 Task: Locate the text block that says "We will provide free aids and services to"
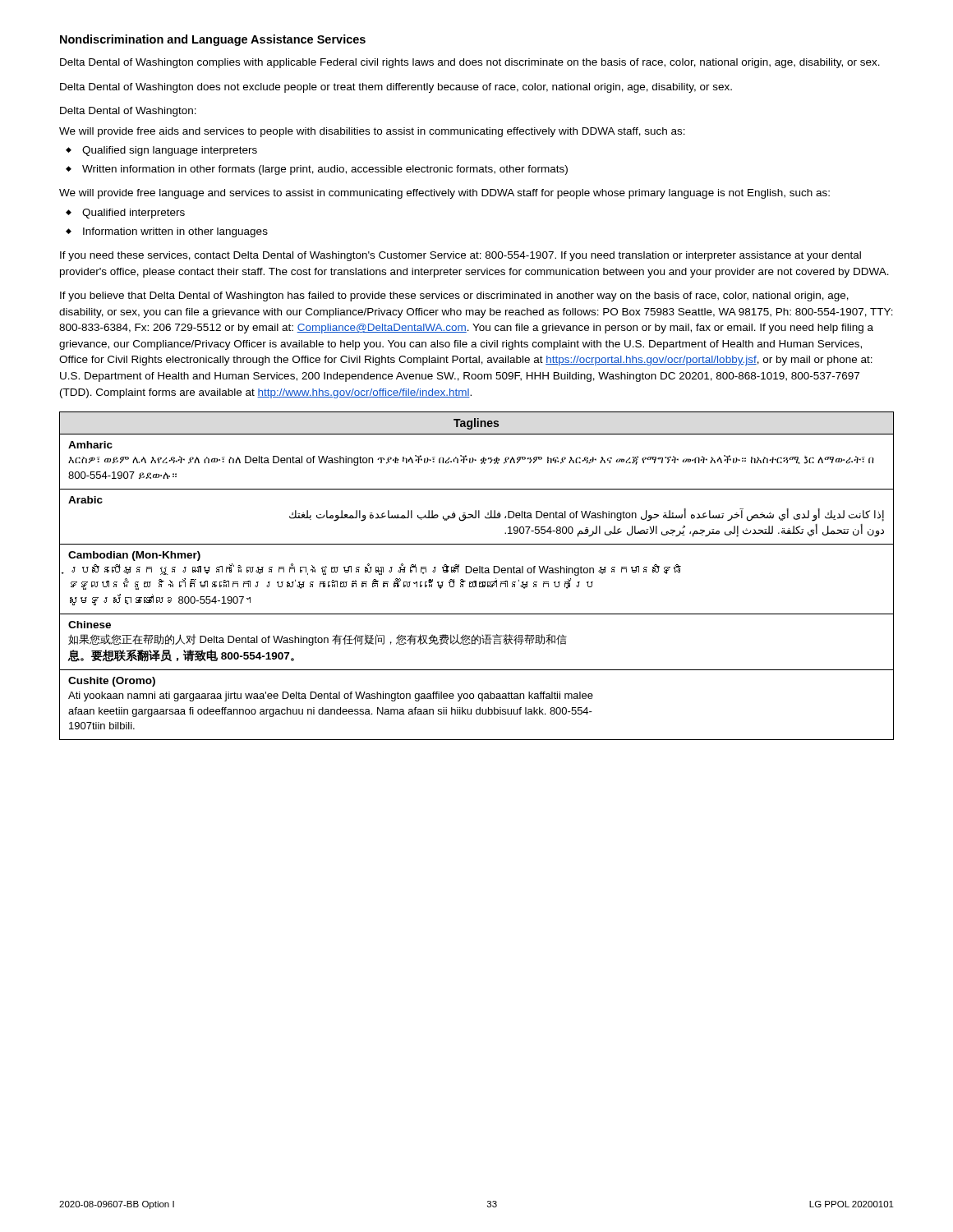tap(372, 131)
